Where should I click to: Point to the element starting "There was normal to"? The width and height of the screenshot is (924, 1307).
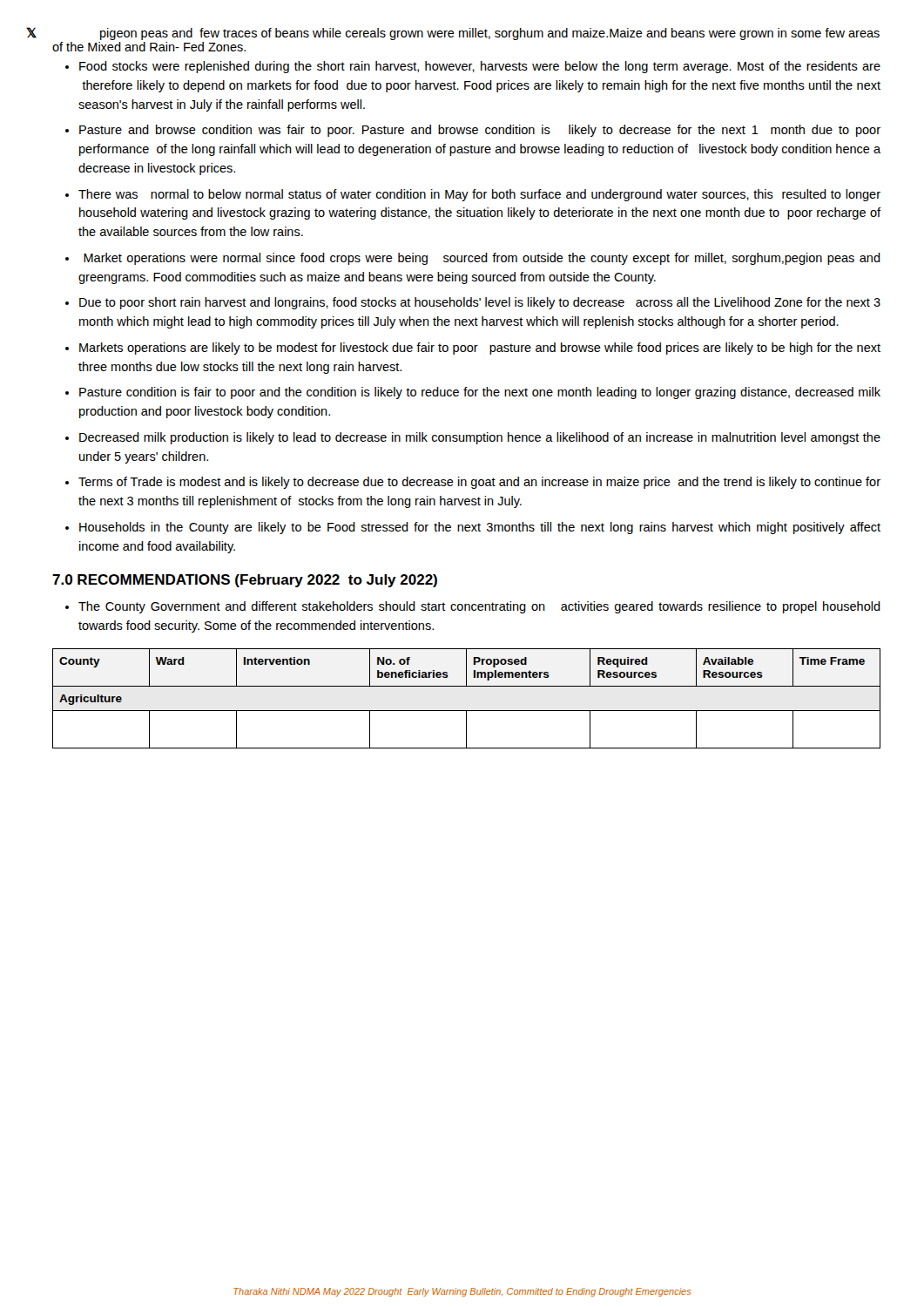click(x=479, y=213)
